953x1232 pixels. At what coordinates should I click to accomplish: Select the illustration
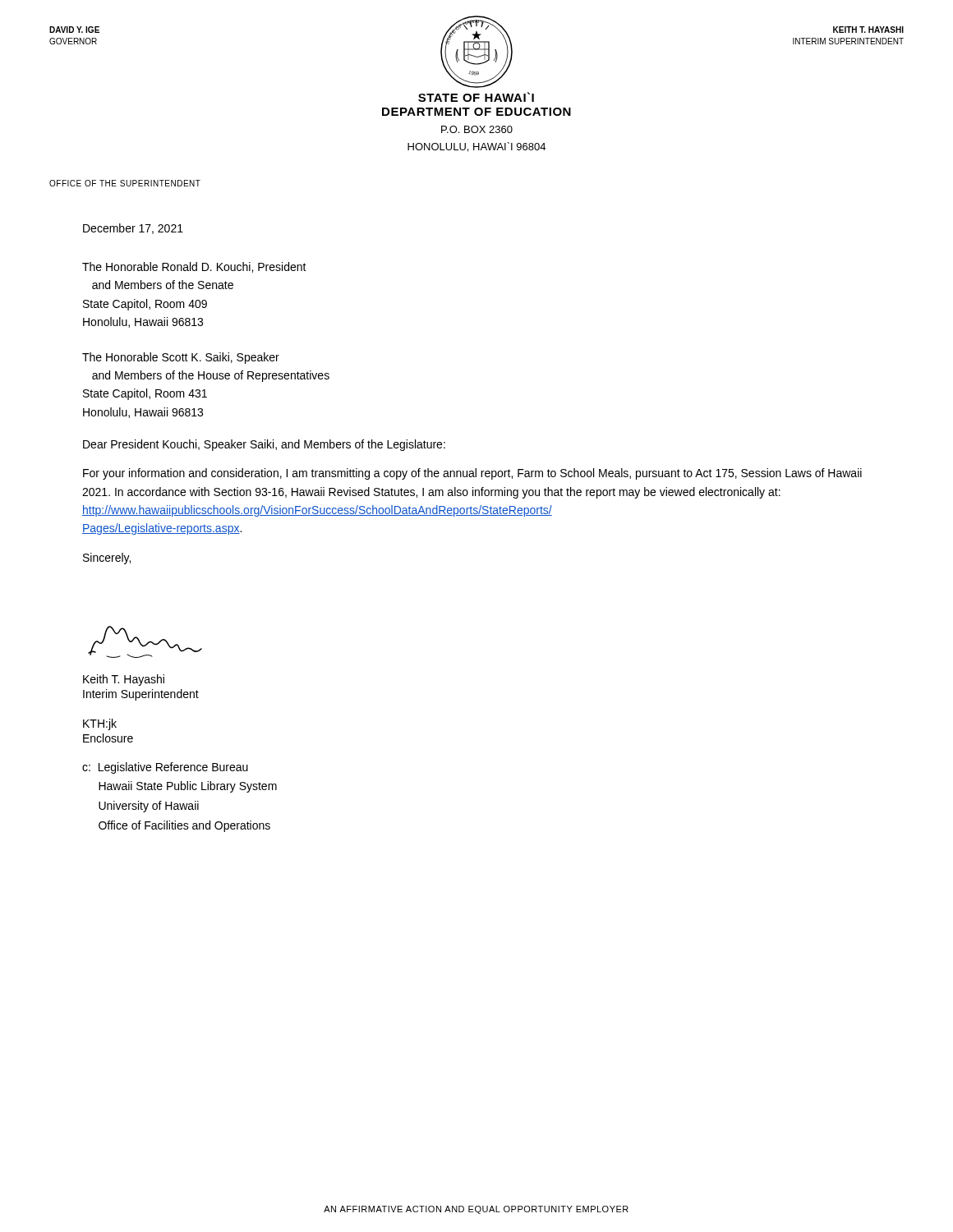(476, 641)
